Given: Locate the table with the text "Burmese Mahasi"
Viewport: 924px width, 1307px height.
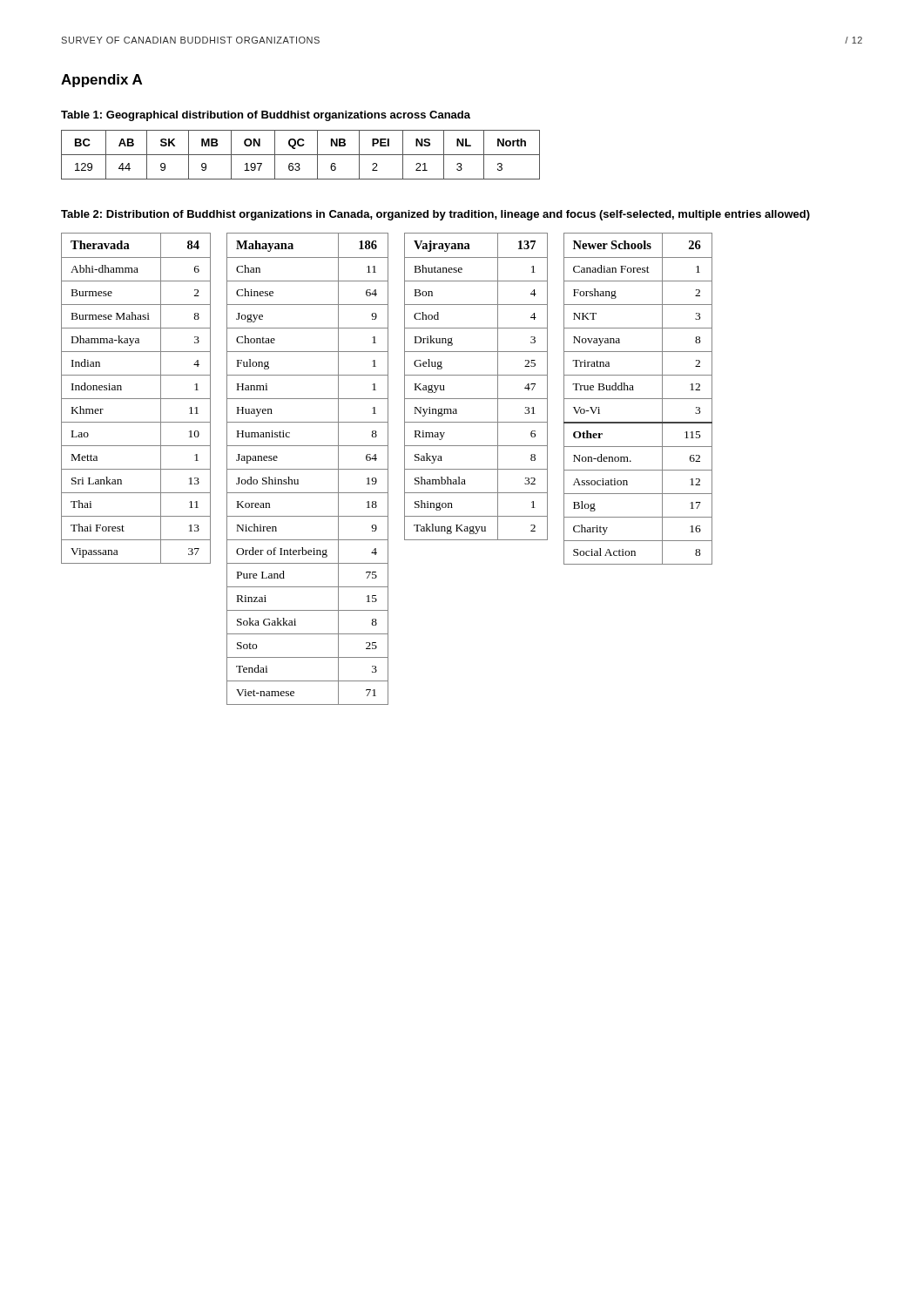Looking at the screenshot, I should point(462,469).
